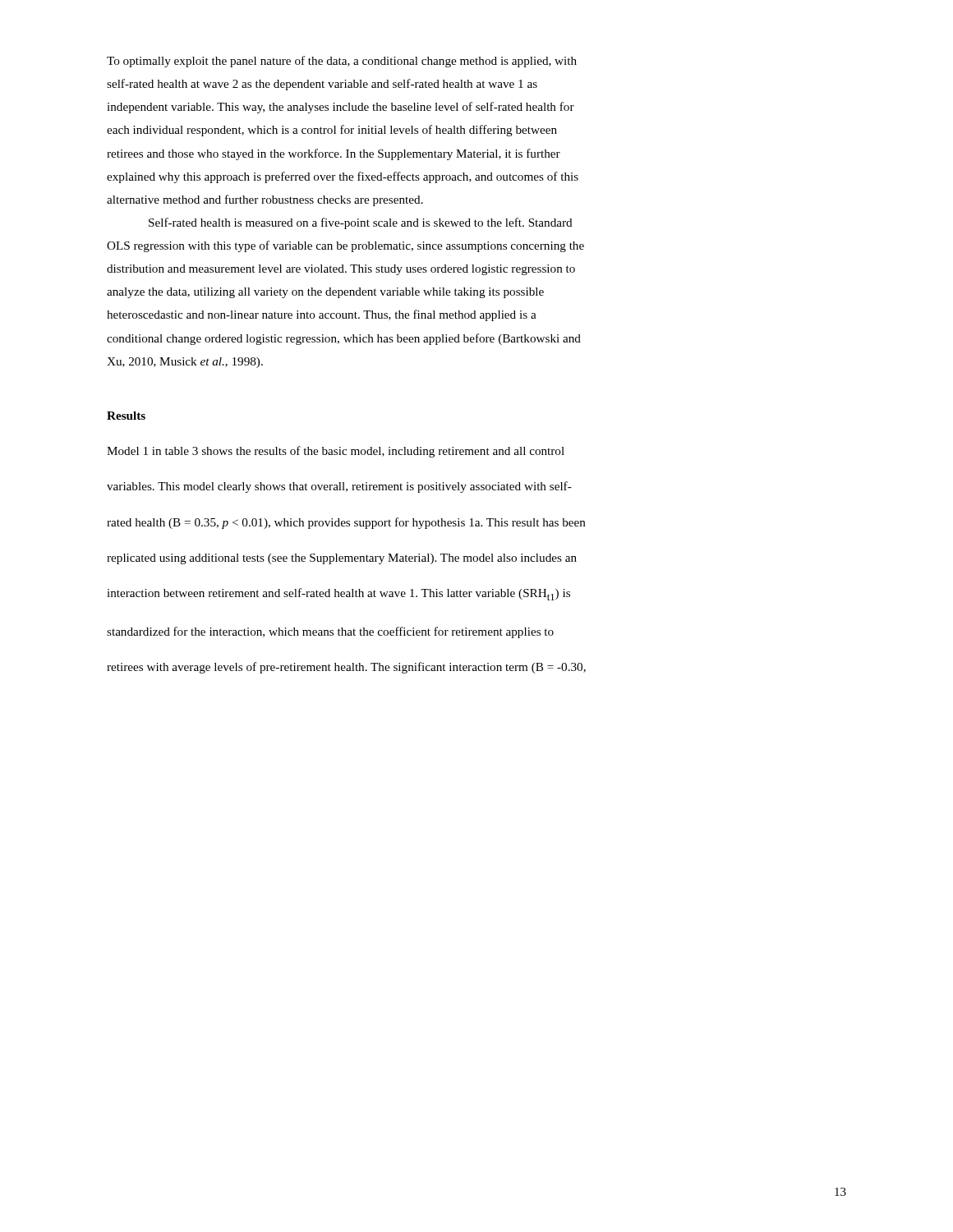Select the text block that reads "Model 1 in table 3 shows"

pyautogui.click(x=476, y=559)
